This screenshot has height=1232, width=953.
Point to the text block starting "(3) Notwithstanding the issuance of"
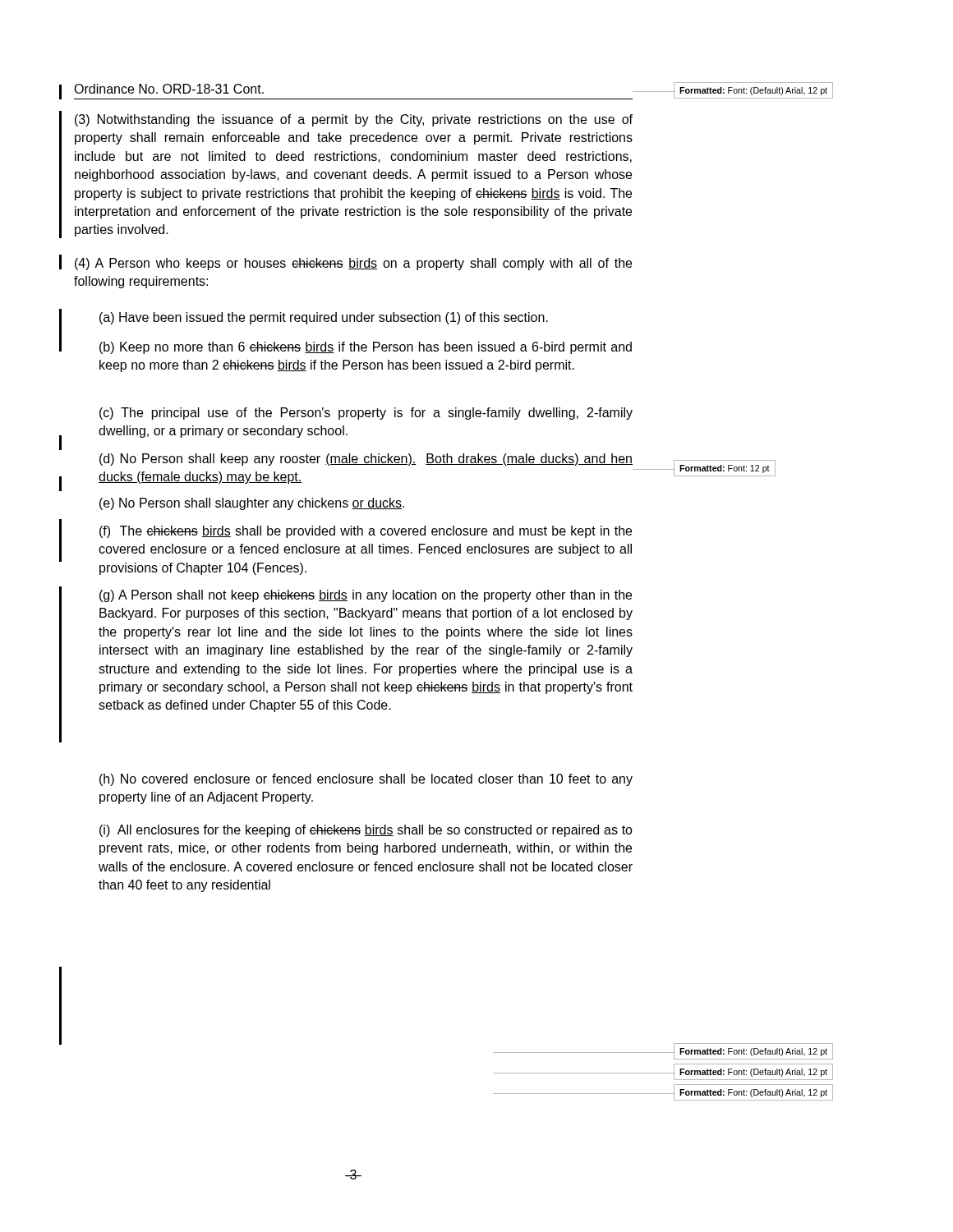click(x=353, y=175)
